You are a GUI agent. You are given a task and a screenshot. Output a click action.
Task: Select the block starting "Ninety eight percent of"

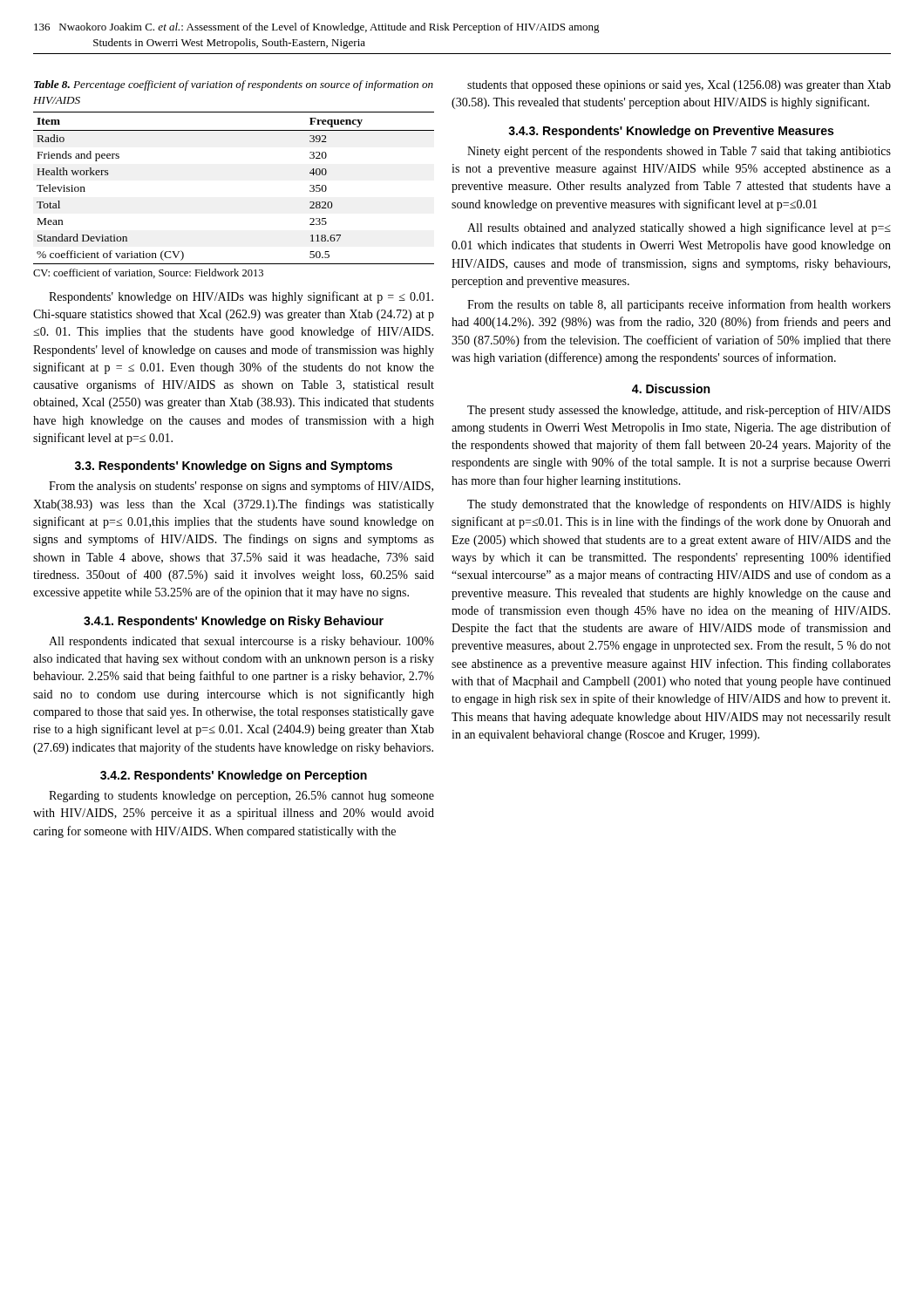(x=671, y=178)
